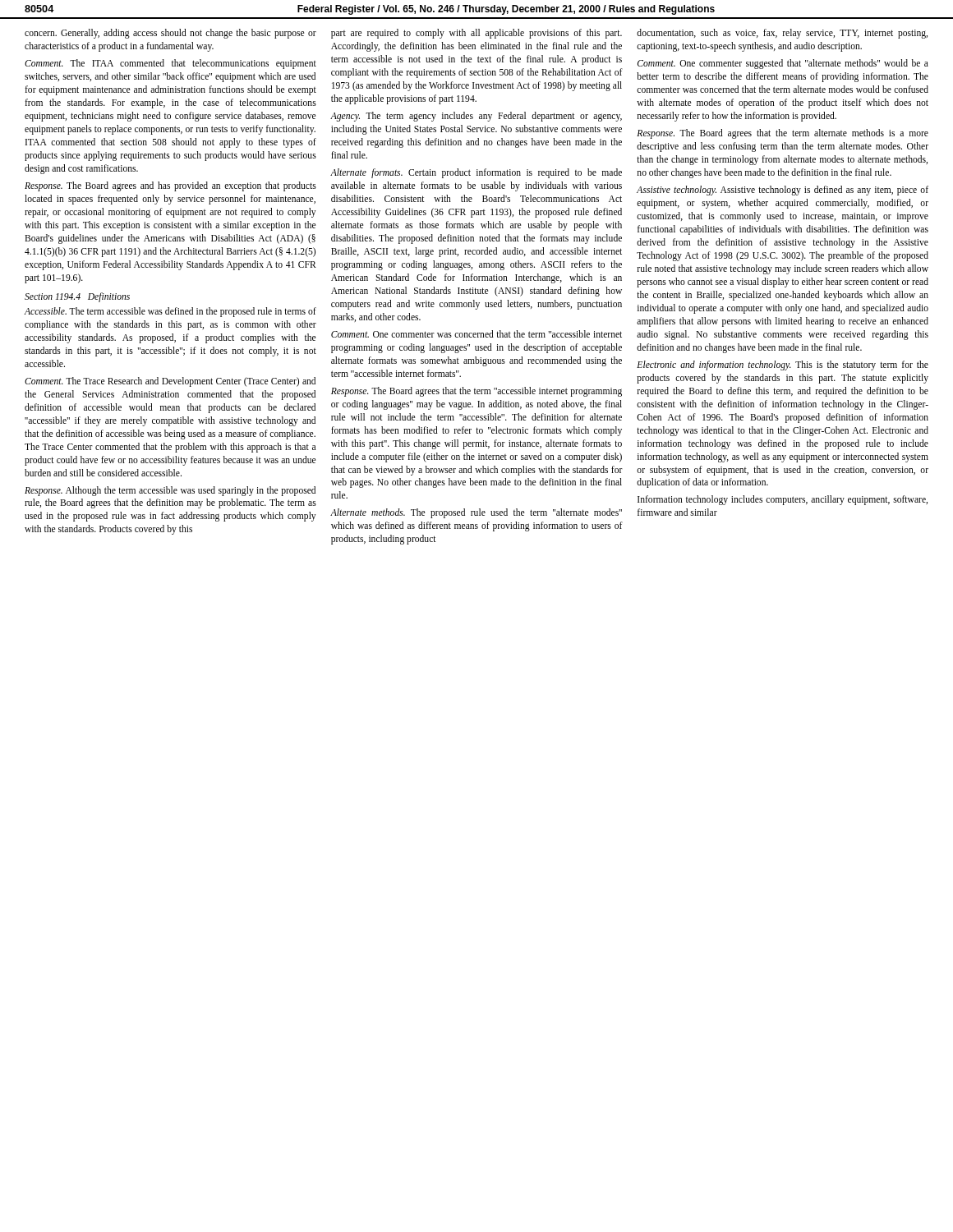Navigate to the region starting "concern. Generally, adding"
This screenshot has width=953, height=1232.
170,40
